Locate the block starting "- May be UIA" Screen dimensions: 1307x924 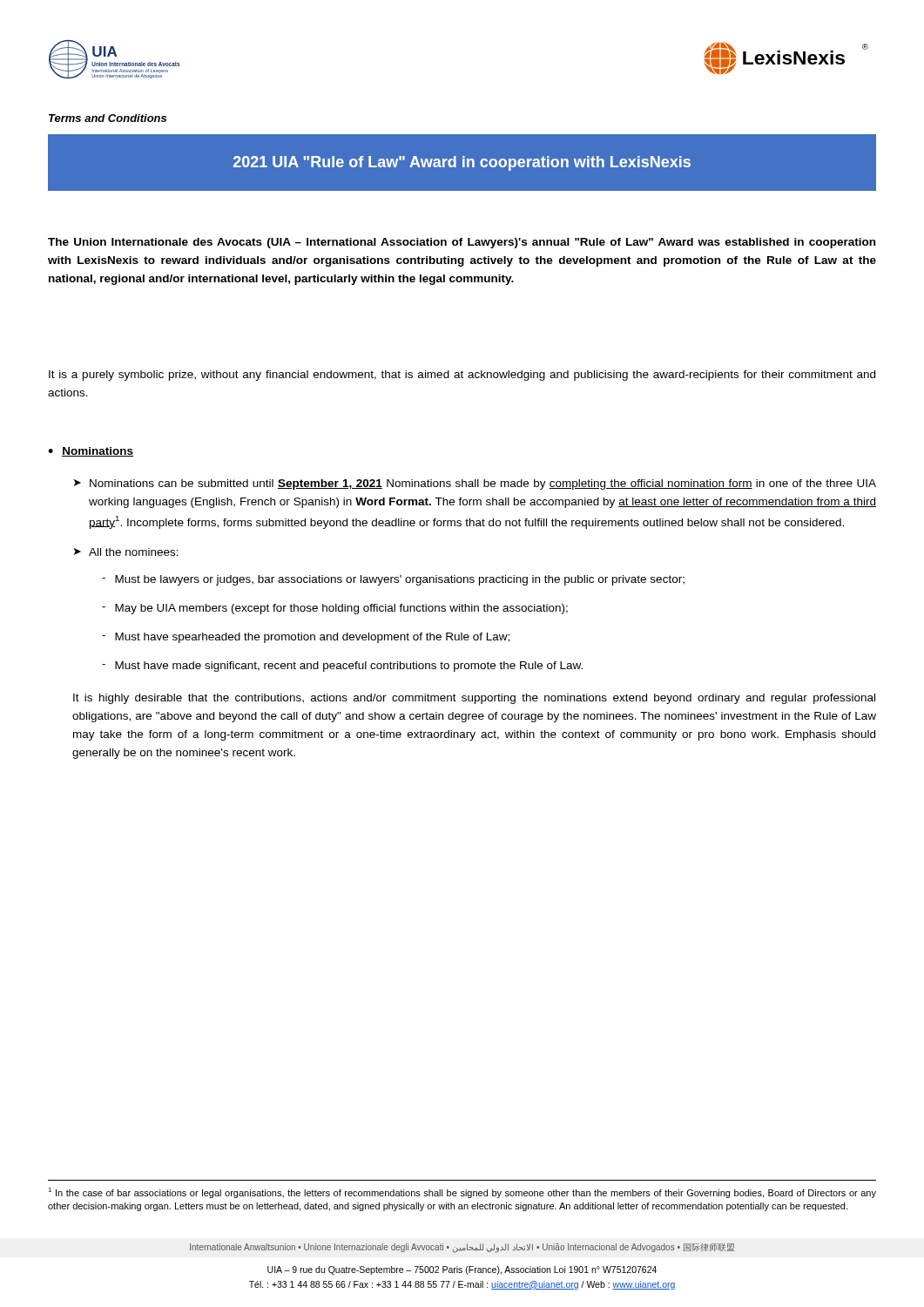(335, 609)
